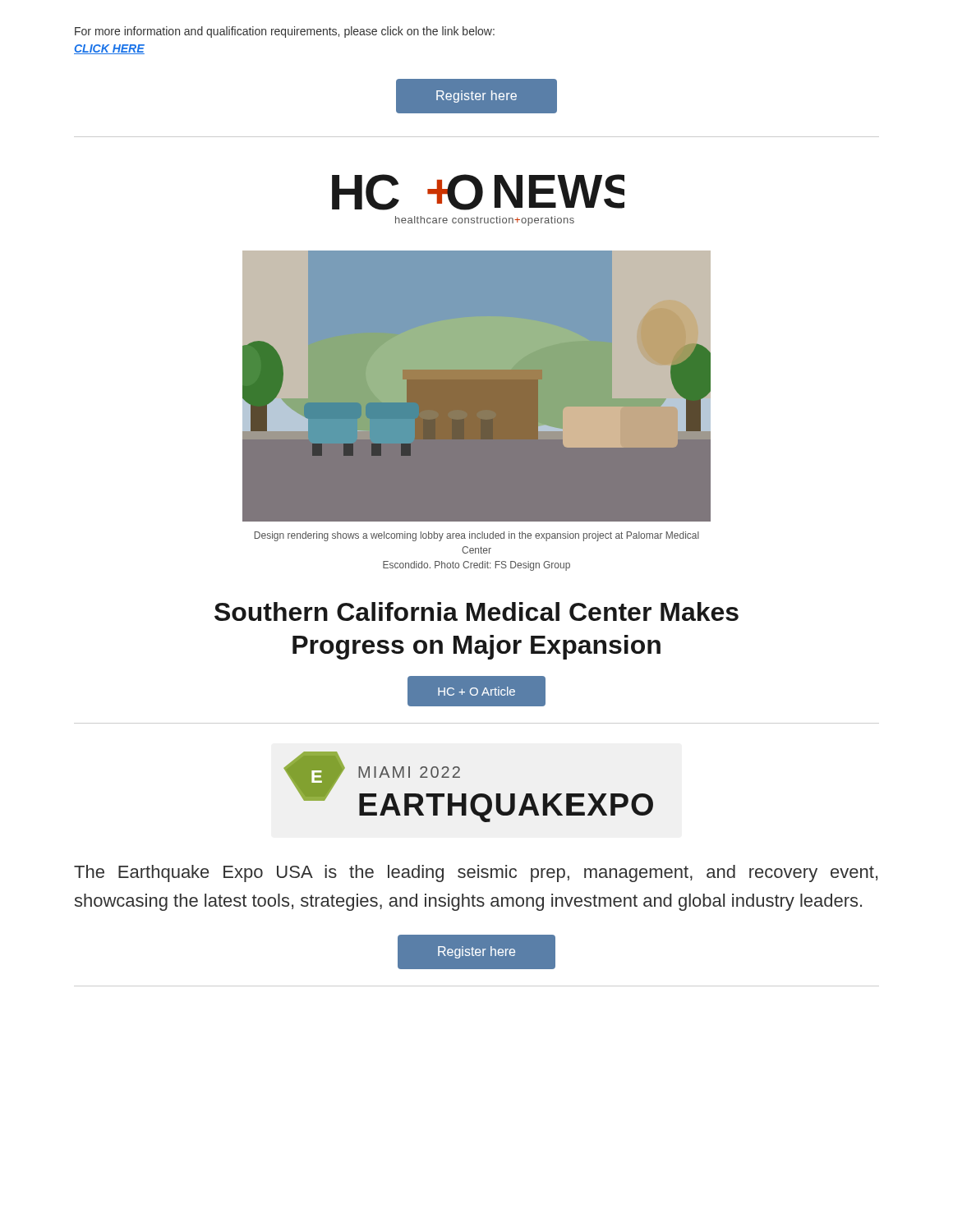Point to the block beginning "The Earthquake Expo USA is the"

476,886
